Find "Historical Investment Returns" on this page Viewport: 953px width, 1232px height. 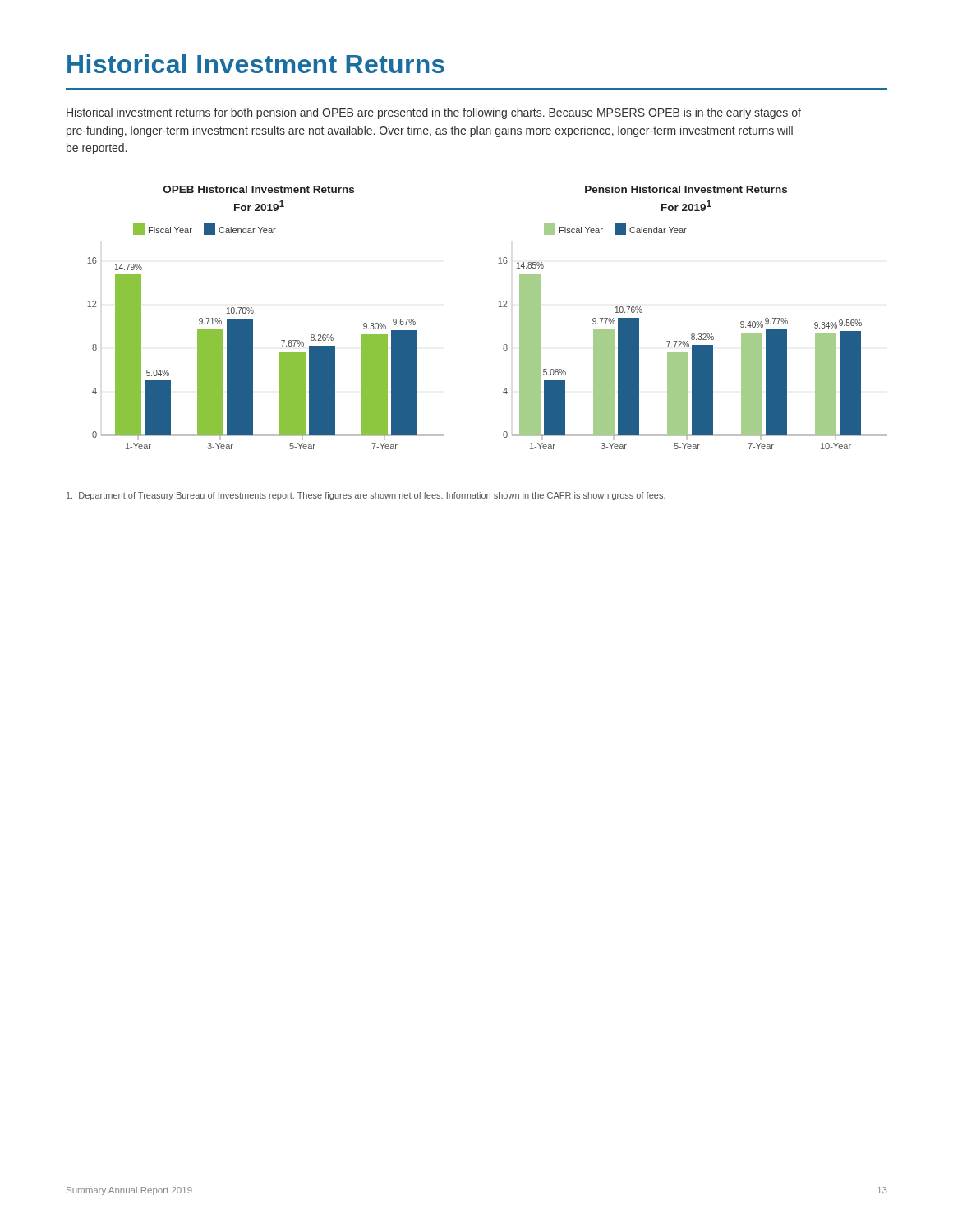[256, 64]
